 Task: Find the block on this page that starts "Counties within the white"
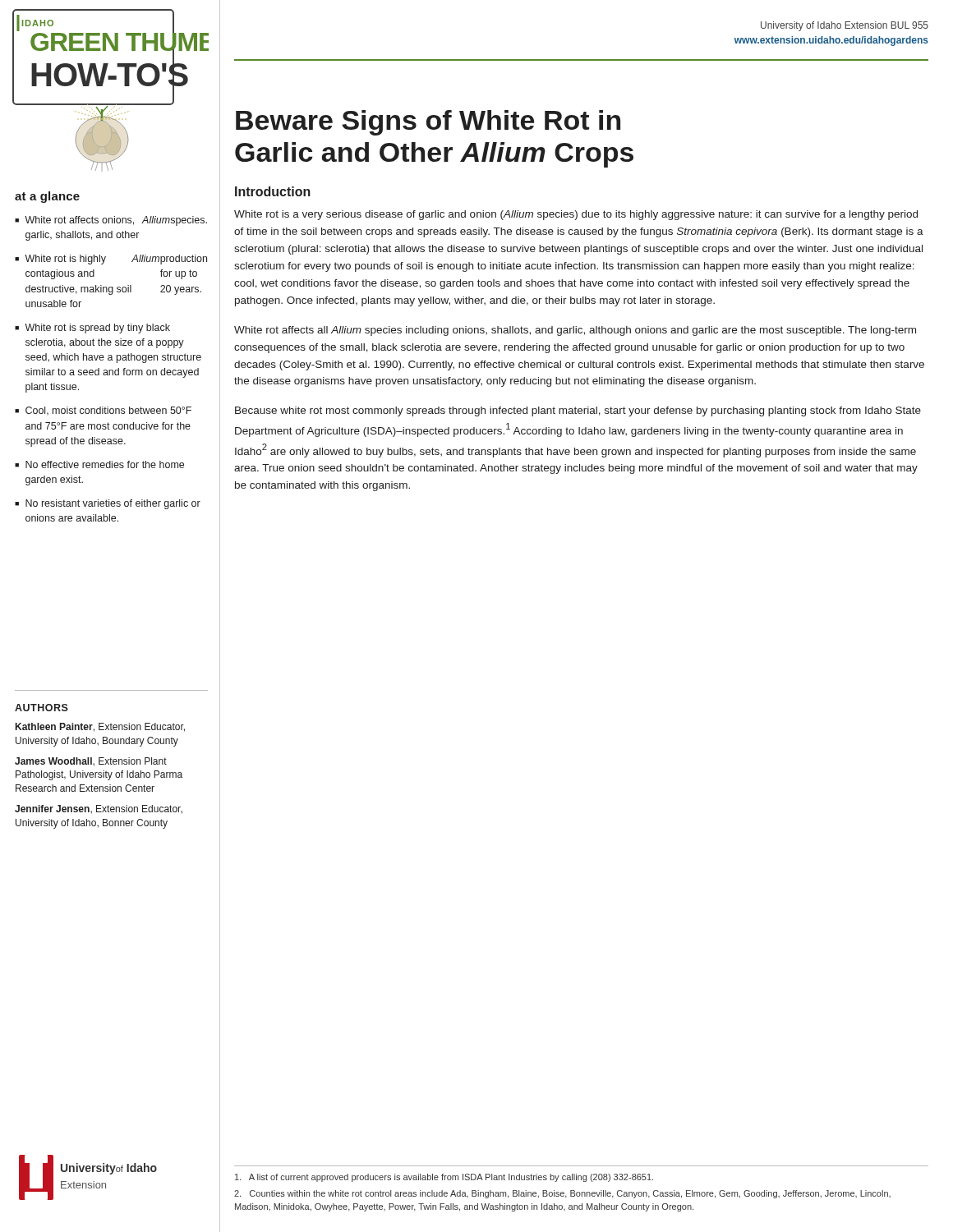click(x=563, y=1200)
